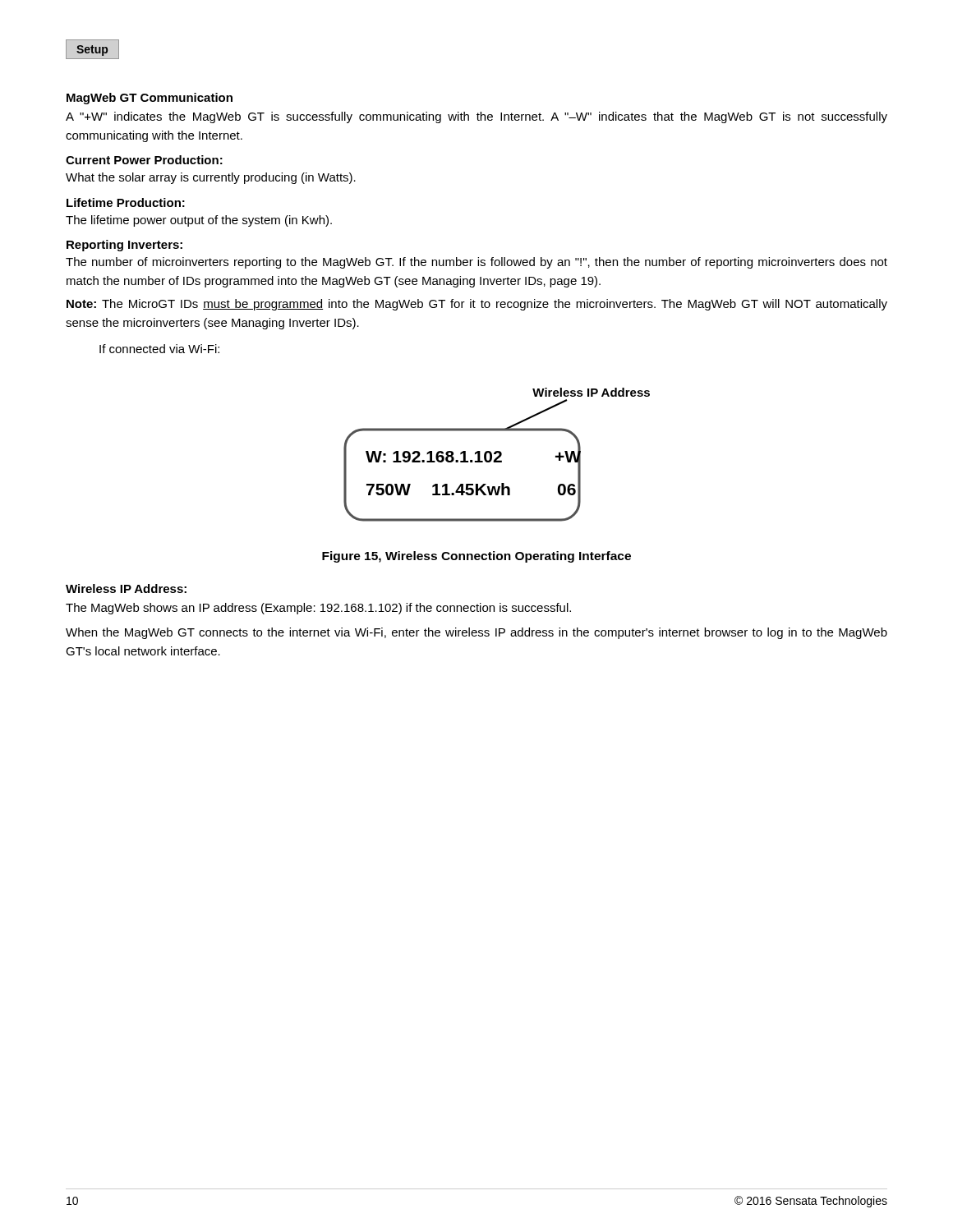Viewport: 953px width, 1232px height.
Task: Point to the element starting "When the MagWeb GT connects to the internet"
Action: (x=476, y=641)
